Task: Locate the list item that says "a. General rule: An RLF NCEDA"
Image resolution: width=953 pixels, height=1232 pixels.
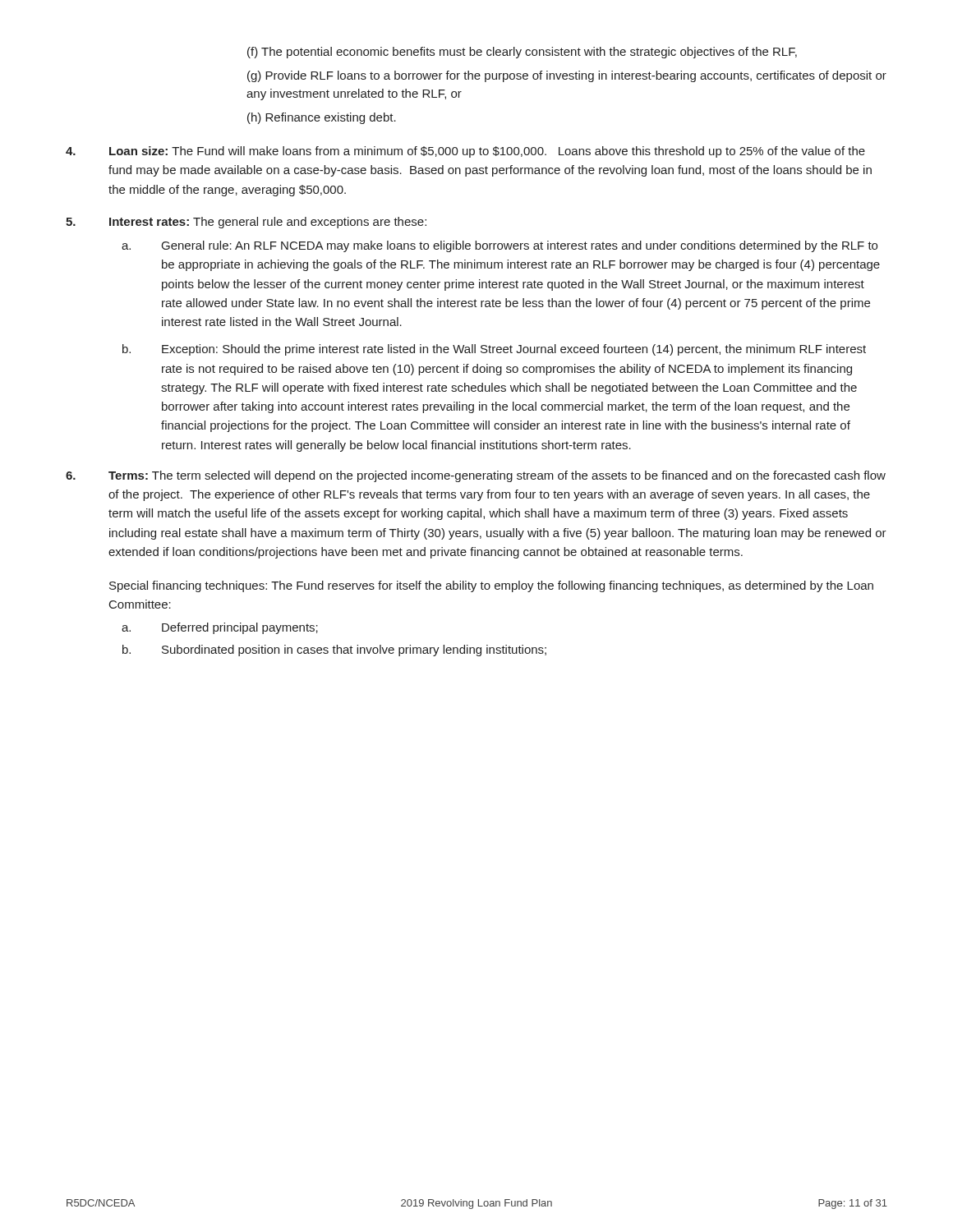Action: pyautogui.click(x=498, y=283)
